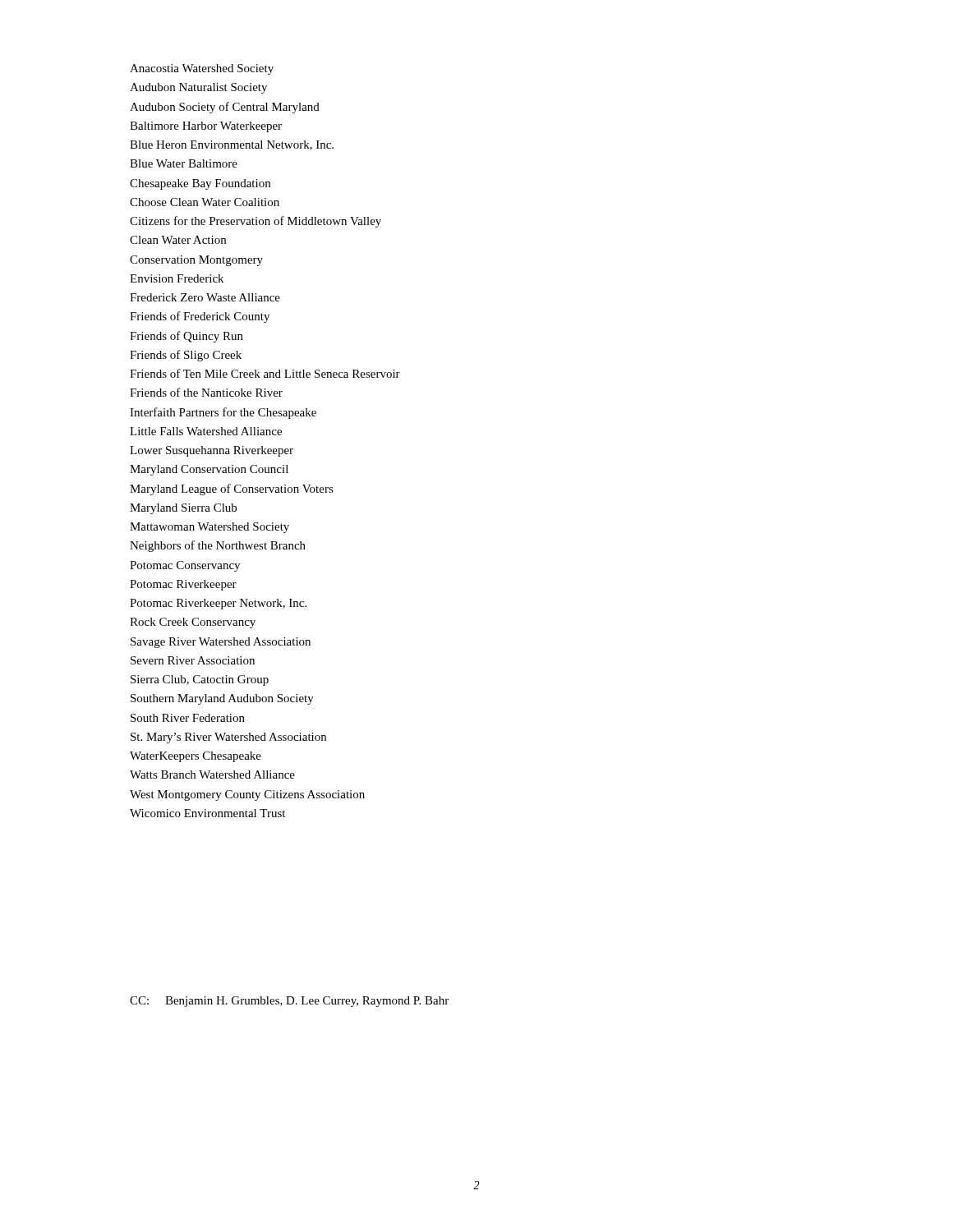Click where it says "Wicomico Environmental Trust"
Screen dimensions: 1232x953
click(208, 813)
